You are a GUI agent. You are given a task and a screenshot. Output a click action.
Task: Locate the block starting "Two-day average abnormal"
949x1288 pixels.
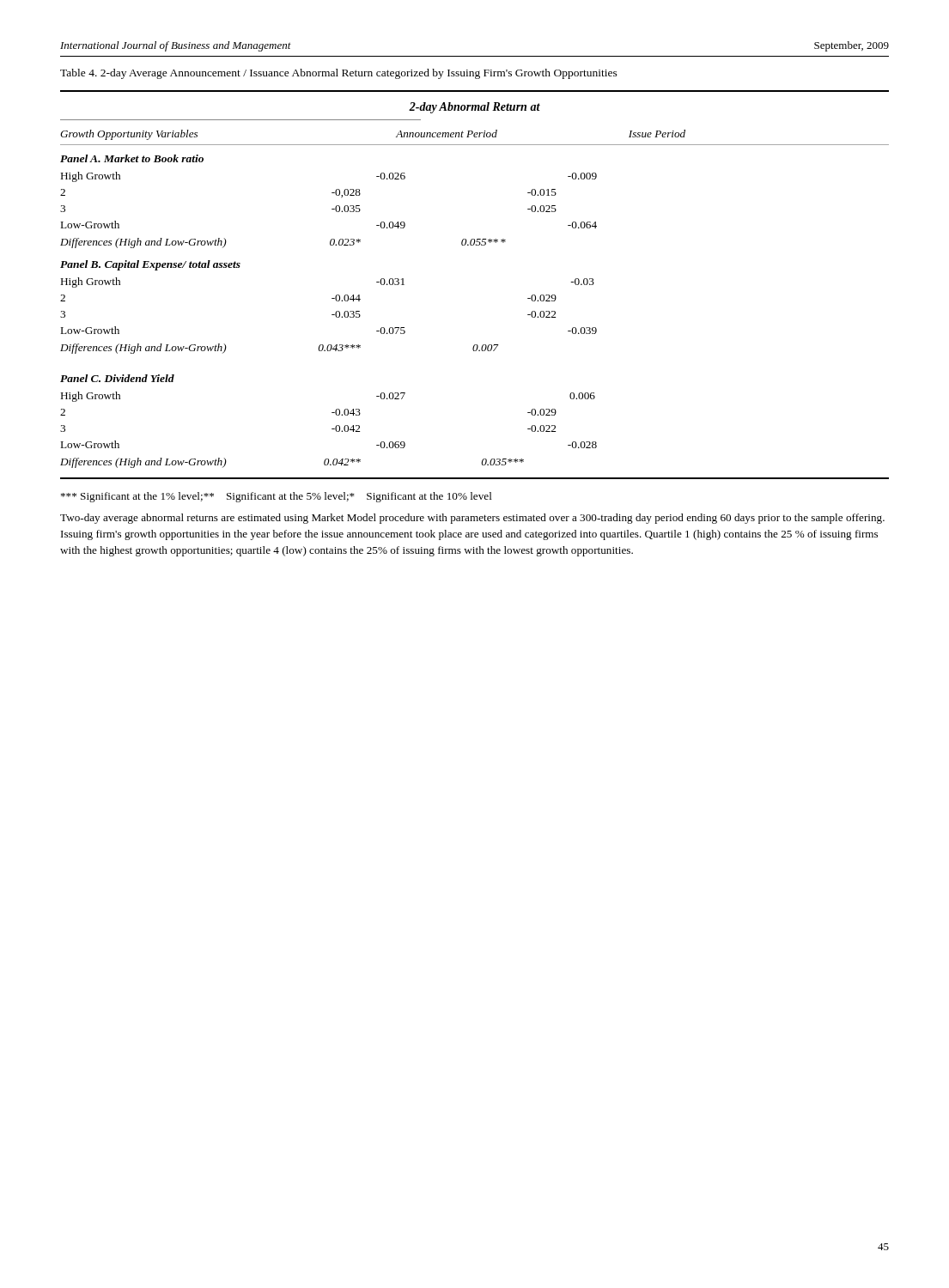[x=473, y=534]
